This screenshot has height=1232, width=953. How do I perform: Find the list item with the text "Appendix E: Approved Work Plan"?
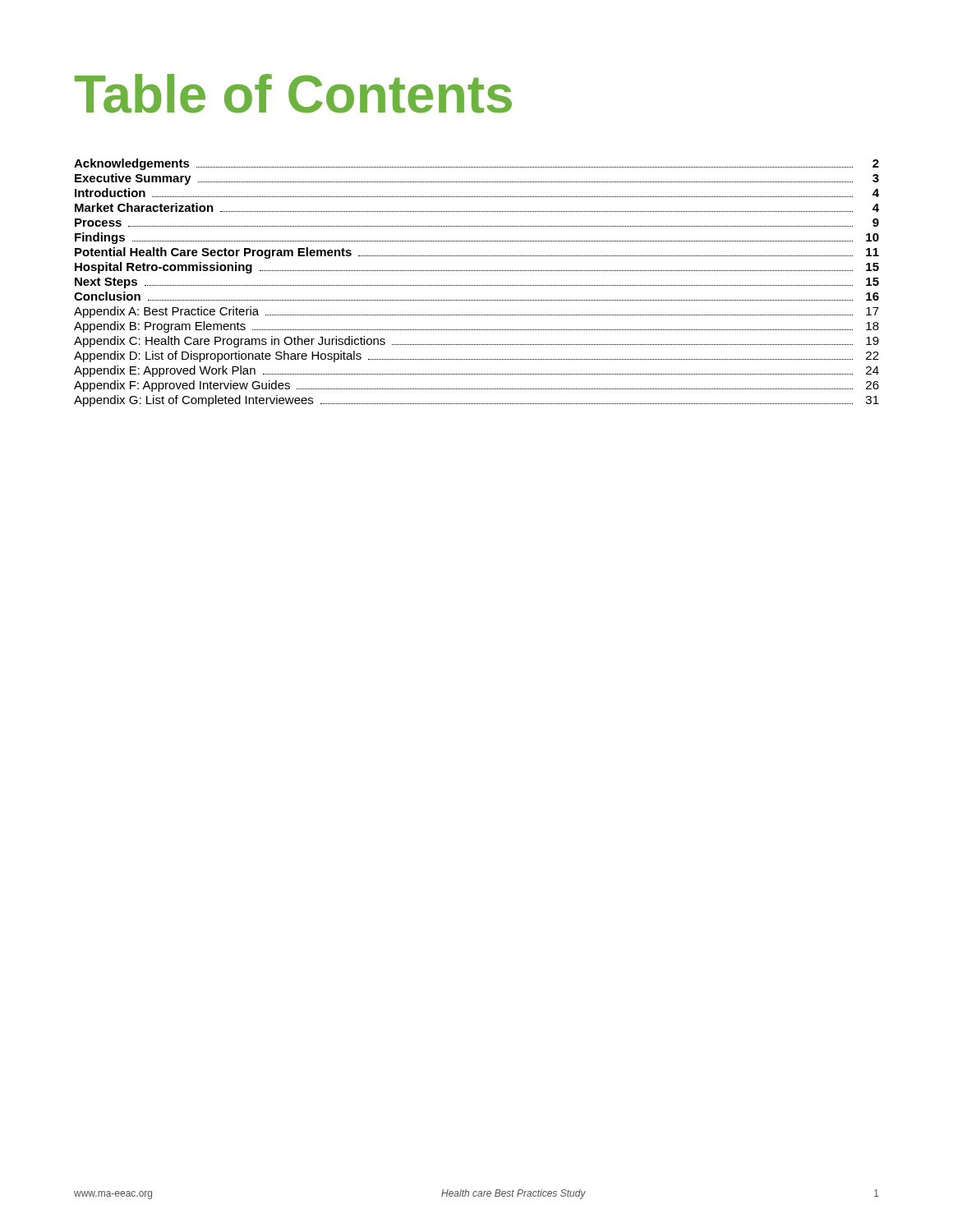[476, 370]
